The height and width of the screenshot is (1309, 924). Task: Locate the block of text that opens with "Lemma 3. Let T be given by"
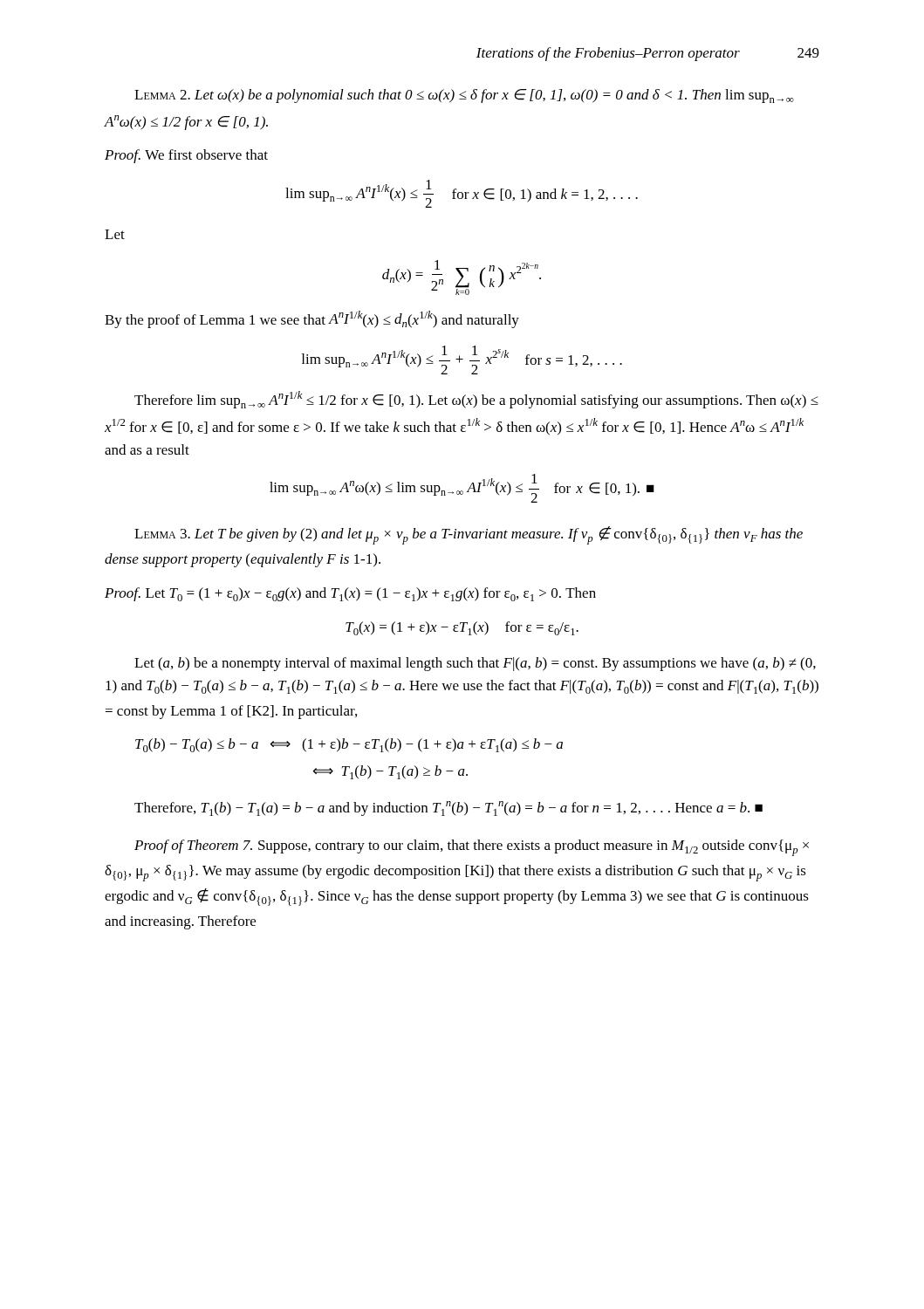pyautogui.click(x=462, y=547)
